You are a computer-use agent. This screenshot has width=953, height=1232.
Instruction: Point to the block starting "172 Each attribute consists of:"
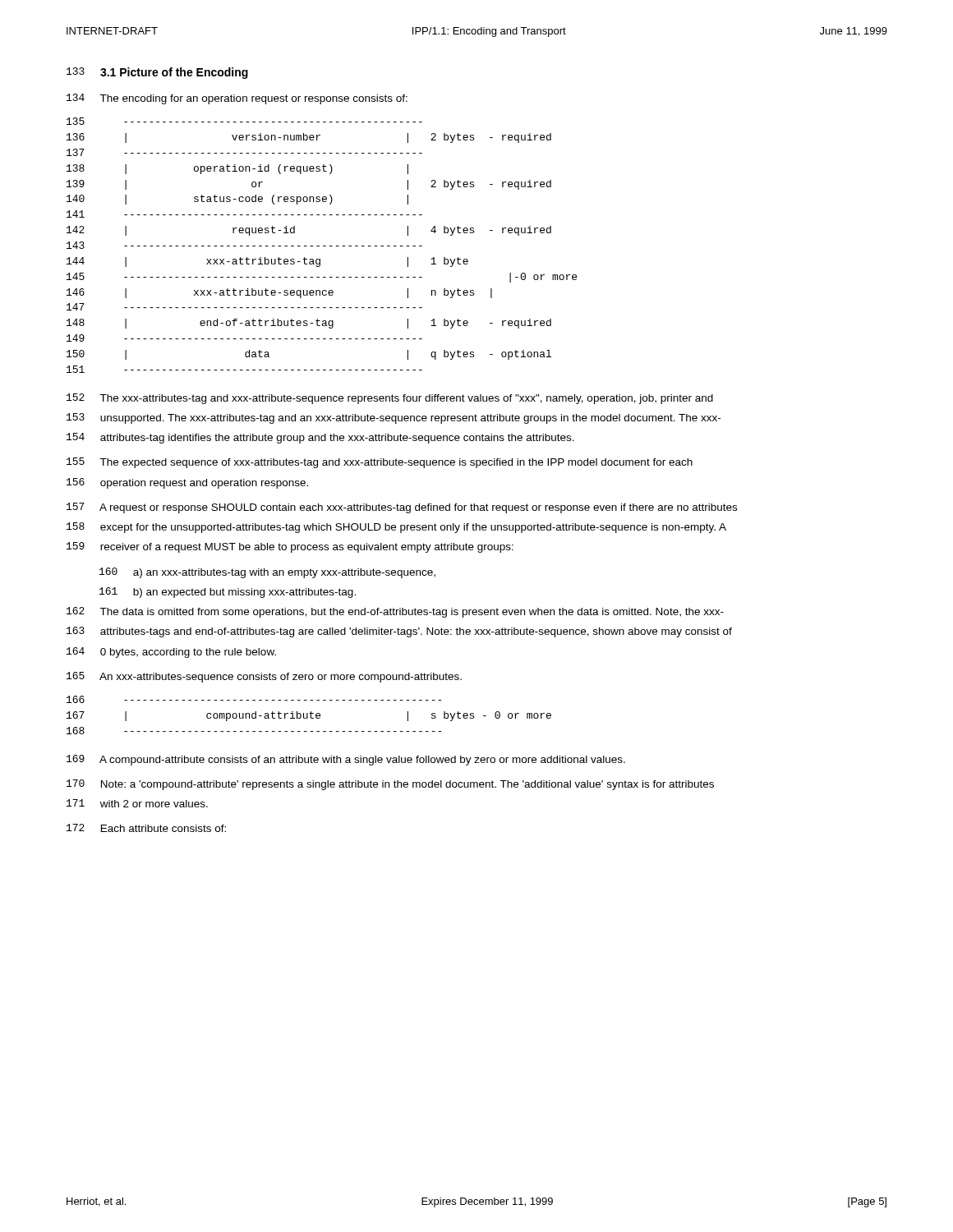tap(146, 829)
